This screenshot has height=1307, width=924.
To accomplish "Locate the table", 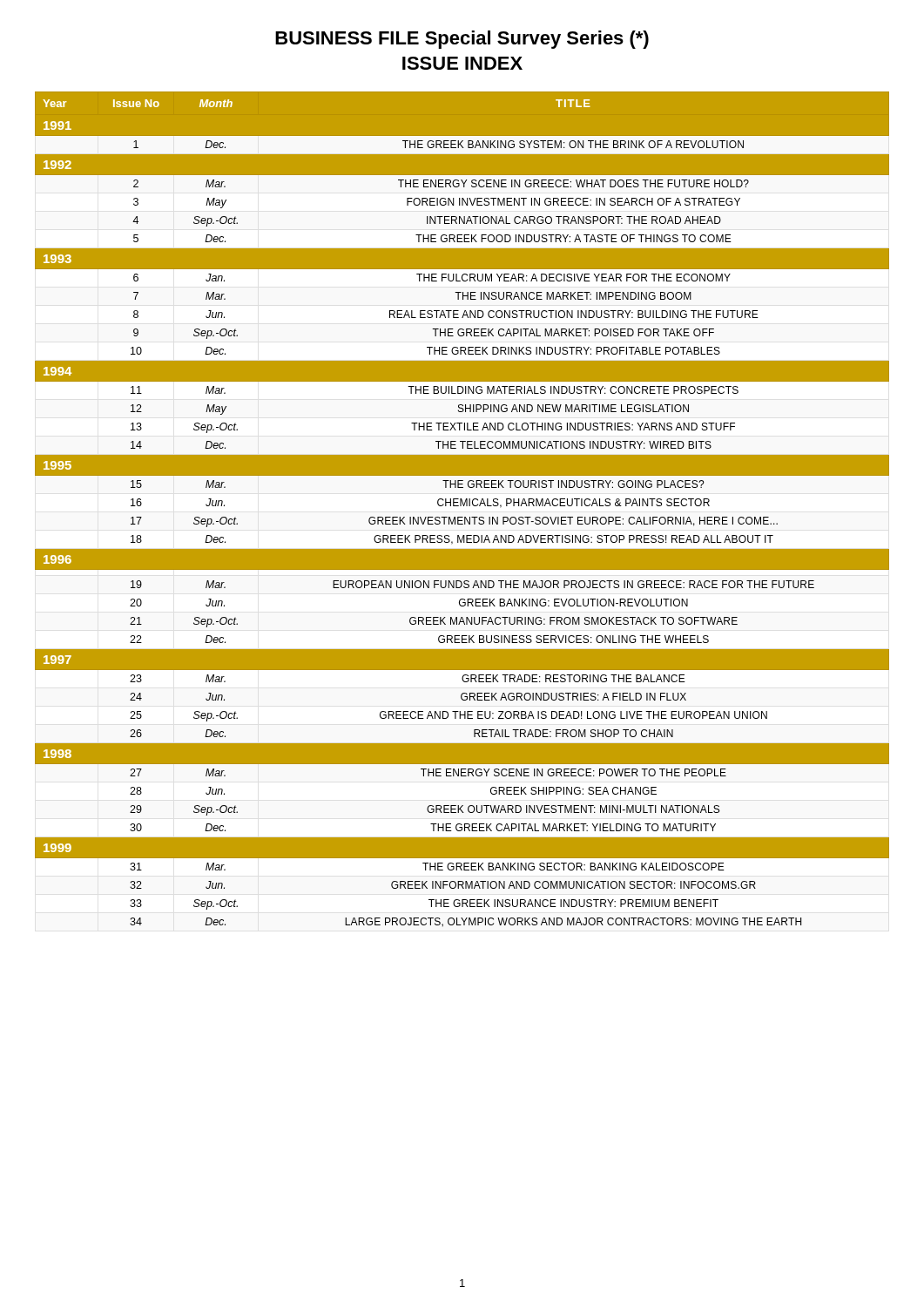I will (462, 512).
